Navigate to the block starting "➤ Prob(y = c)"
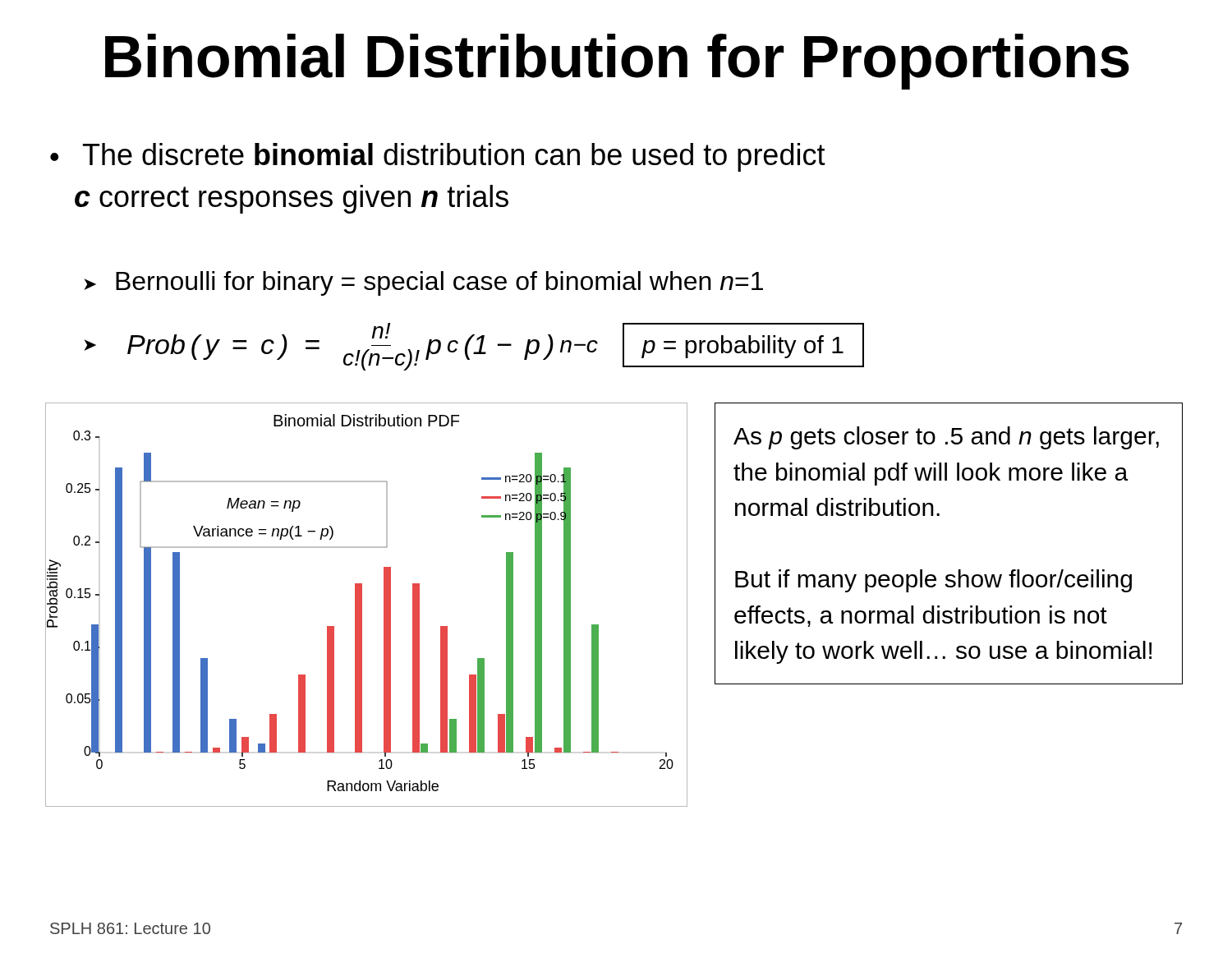The height and width of the screenshot is (953, 1232). pyautogui.click(x=473, y=345)
